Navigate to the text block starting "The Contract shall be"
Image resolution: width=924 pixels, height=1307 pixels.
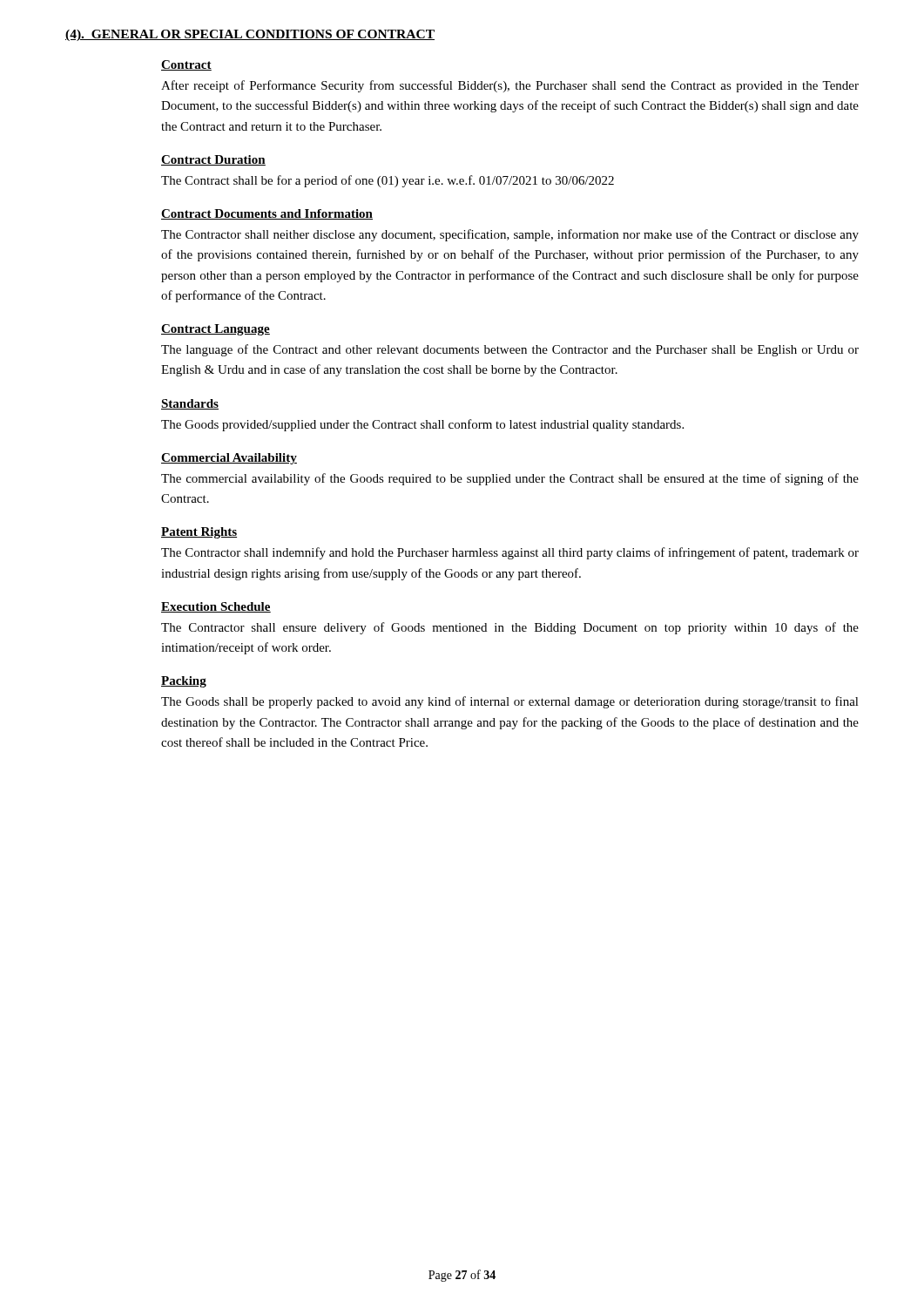(510, 181)
